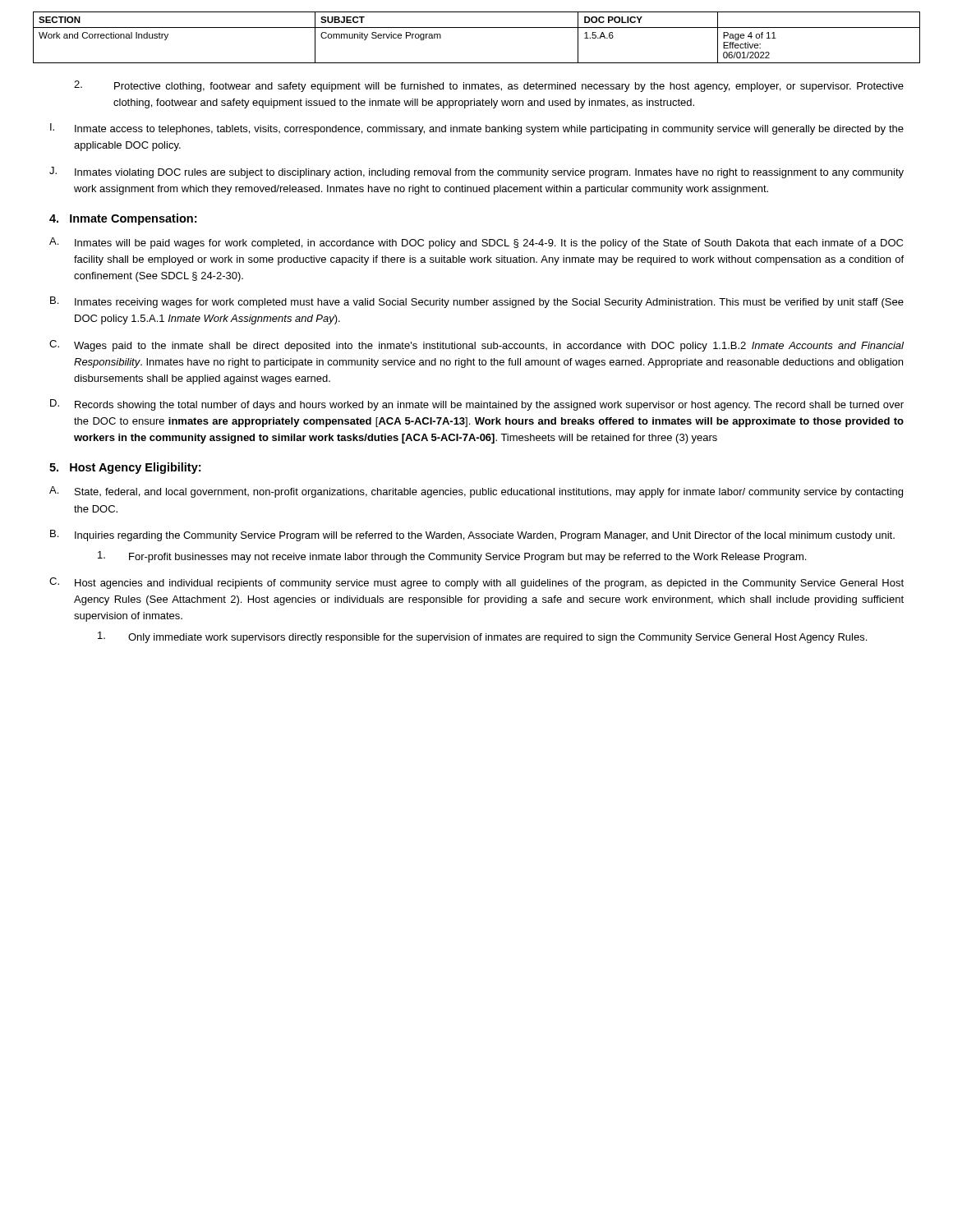Viewport: 953px width, 1232px height.
Task: Find the list item that reads "B. Inmates receiving wages for work completed"
Action: point(476,311)
